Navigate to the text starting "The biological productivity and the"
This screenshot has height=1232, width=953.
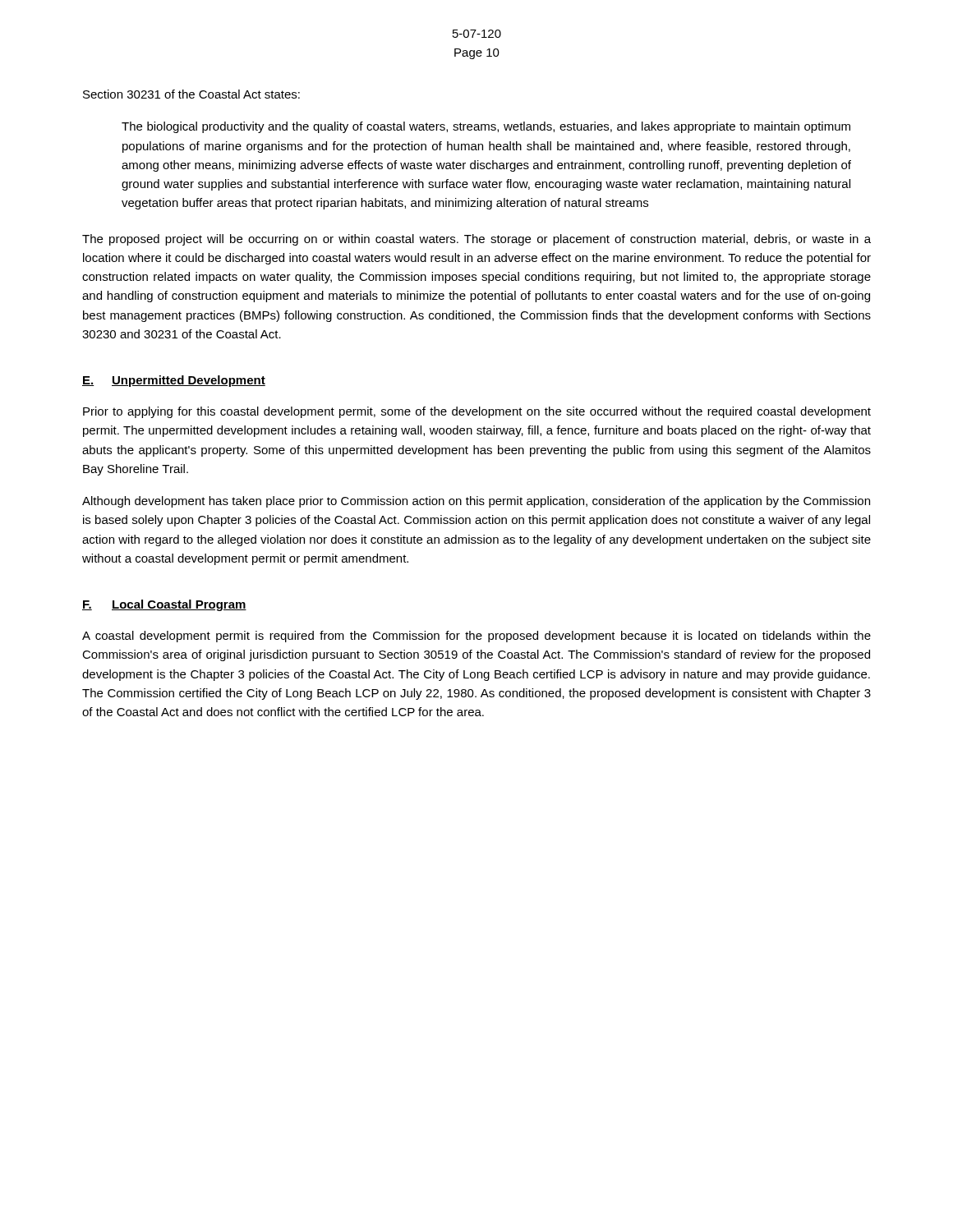click(x=486, y=164)
